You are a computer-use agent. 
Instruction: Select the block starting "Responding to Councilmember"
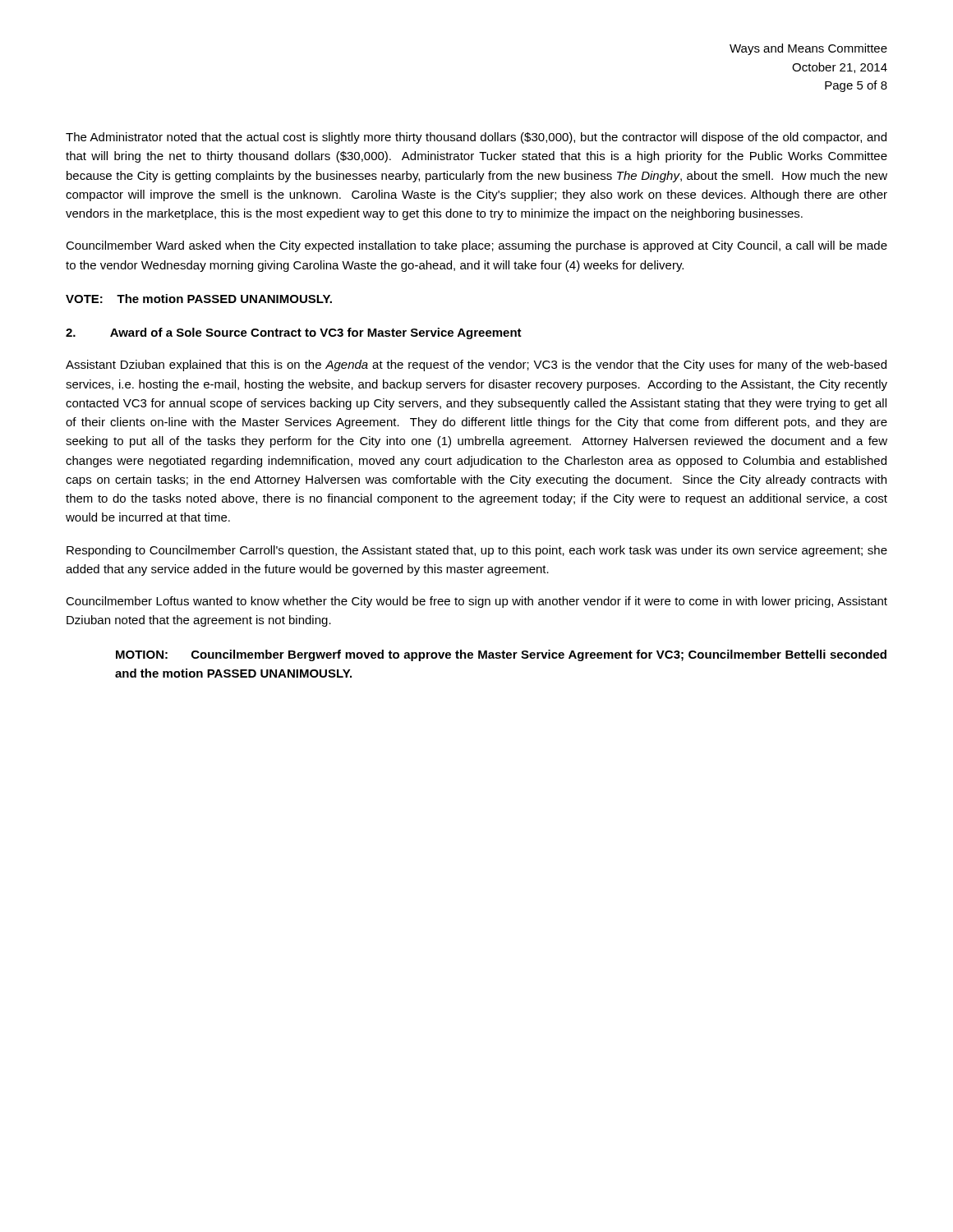coord(476,559)
